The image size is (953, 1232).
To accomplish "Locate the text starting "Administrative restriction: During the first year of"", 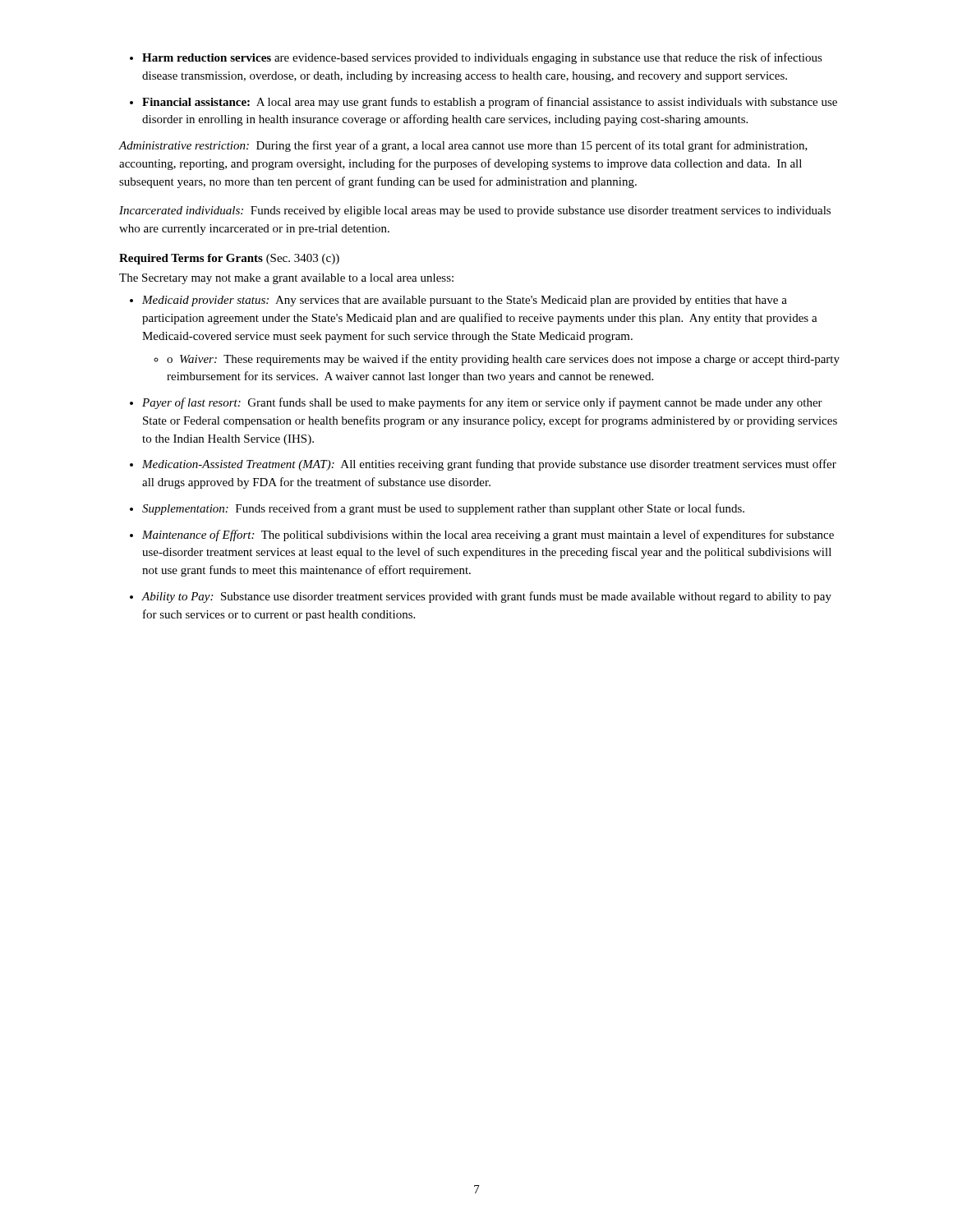I will pos(483,164).
